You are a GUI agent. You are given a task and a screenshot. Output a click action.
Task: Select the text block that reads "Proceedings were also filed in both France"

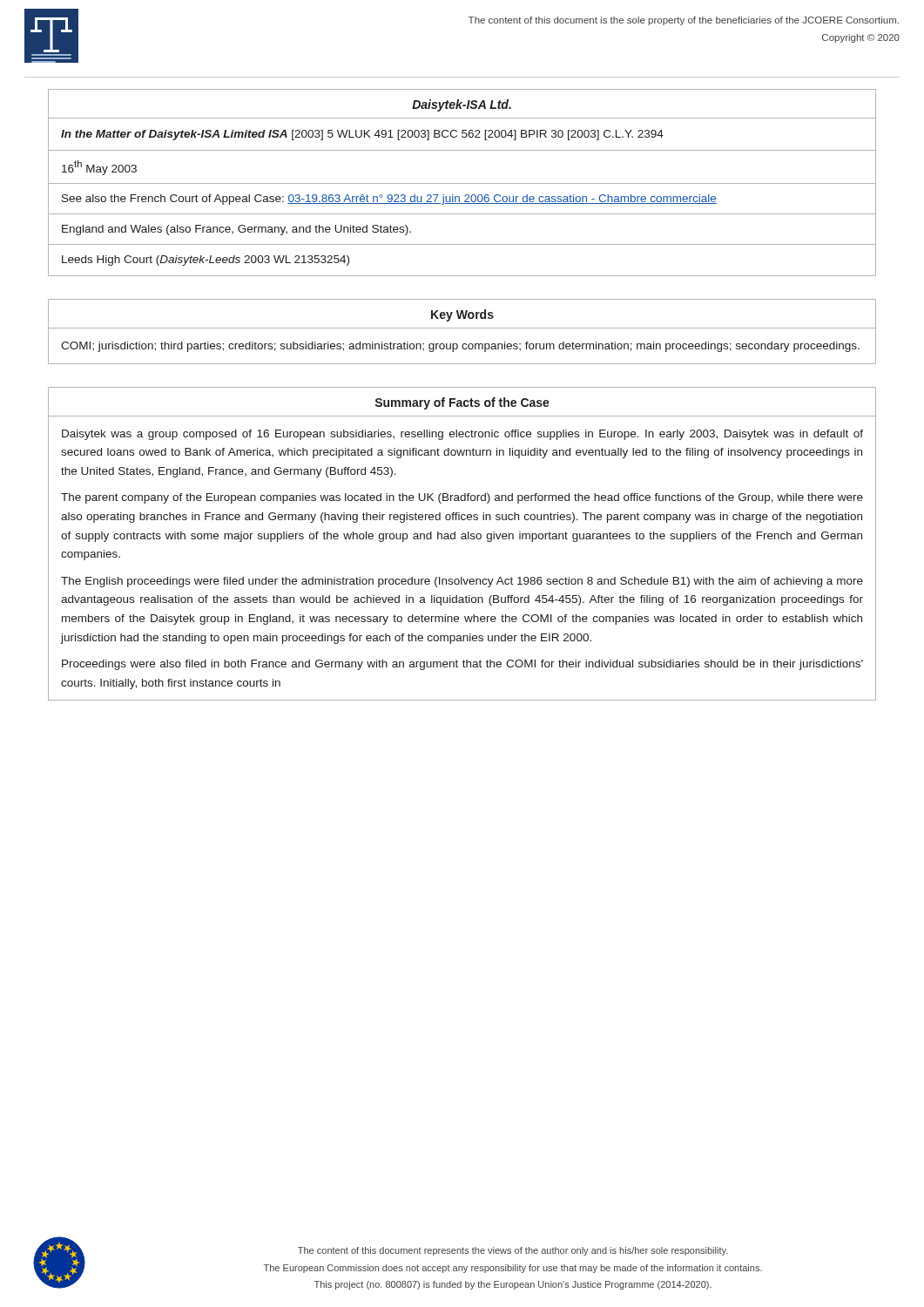pyautogui.click(x=462, y=673)
